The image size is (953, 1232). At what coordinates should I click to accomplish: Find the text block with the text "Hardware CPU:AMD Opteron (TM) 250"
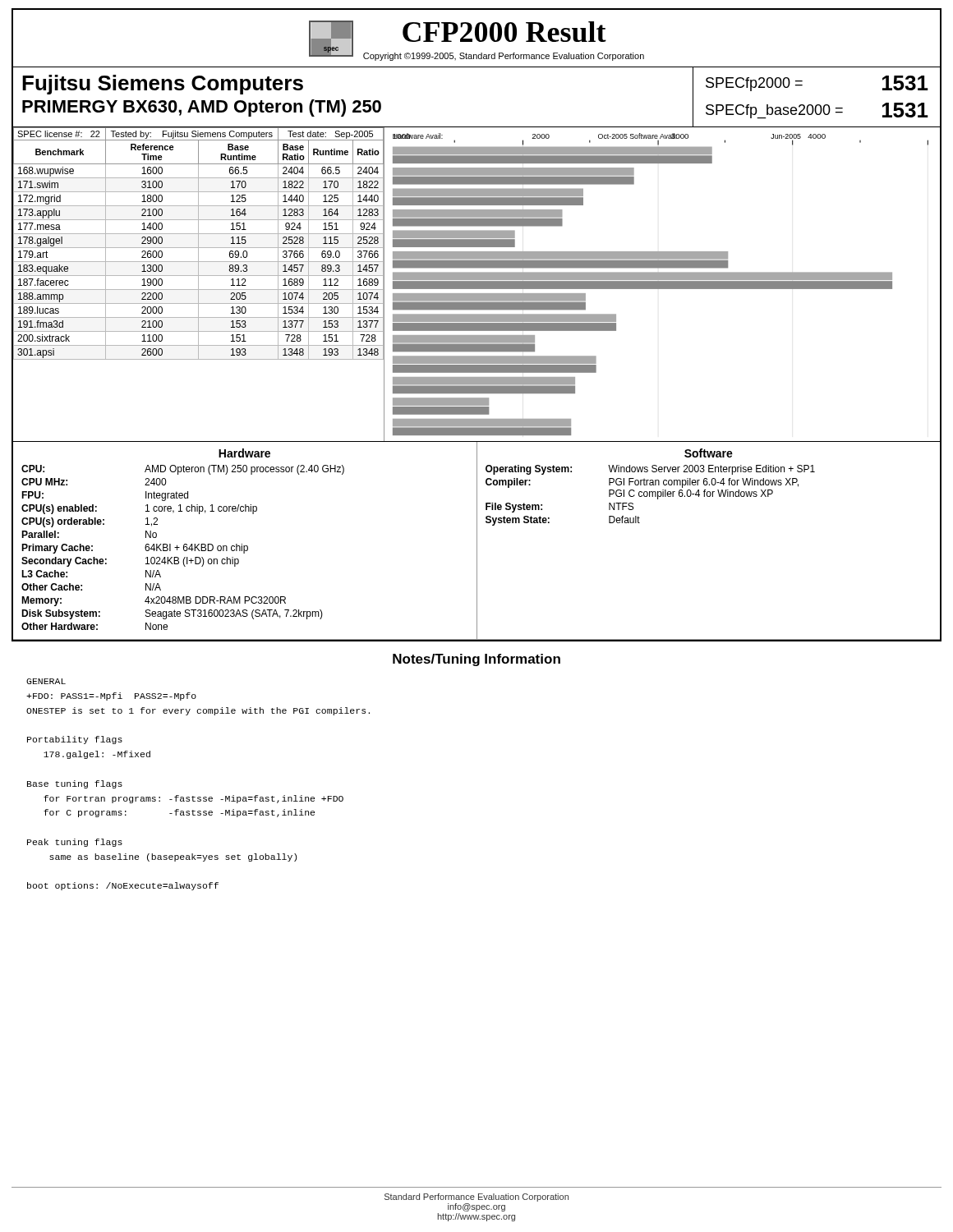click(x=245, y=540)
